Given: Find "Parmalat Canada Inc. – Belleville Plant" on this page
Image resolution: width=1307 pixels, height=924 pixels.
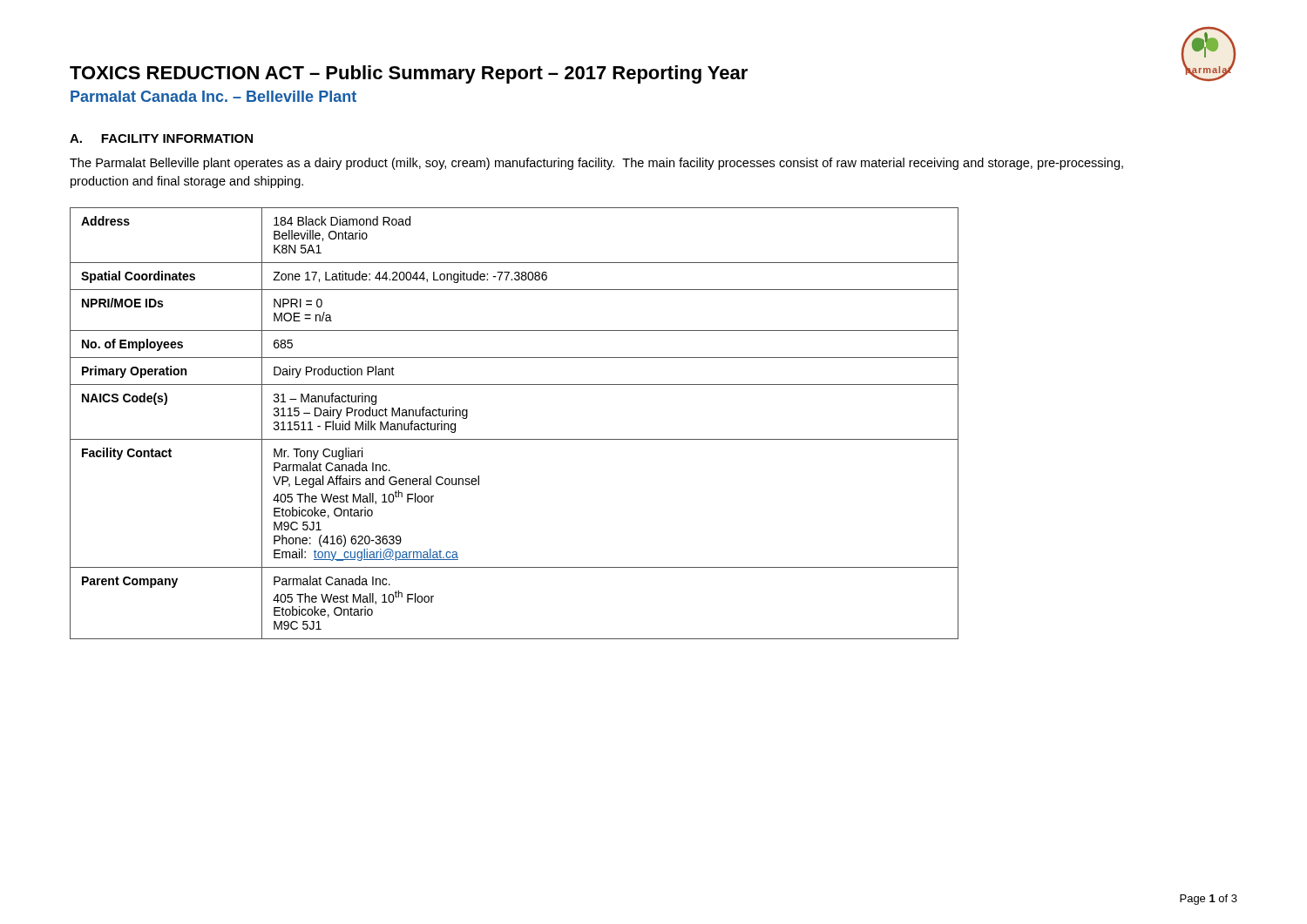Looking at the screenshot, I should (213, 96).
